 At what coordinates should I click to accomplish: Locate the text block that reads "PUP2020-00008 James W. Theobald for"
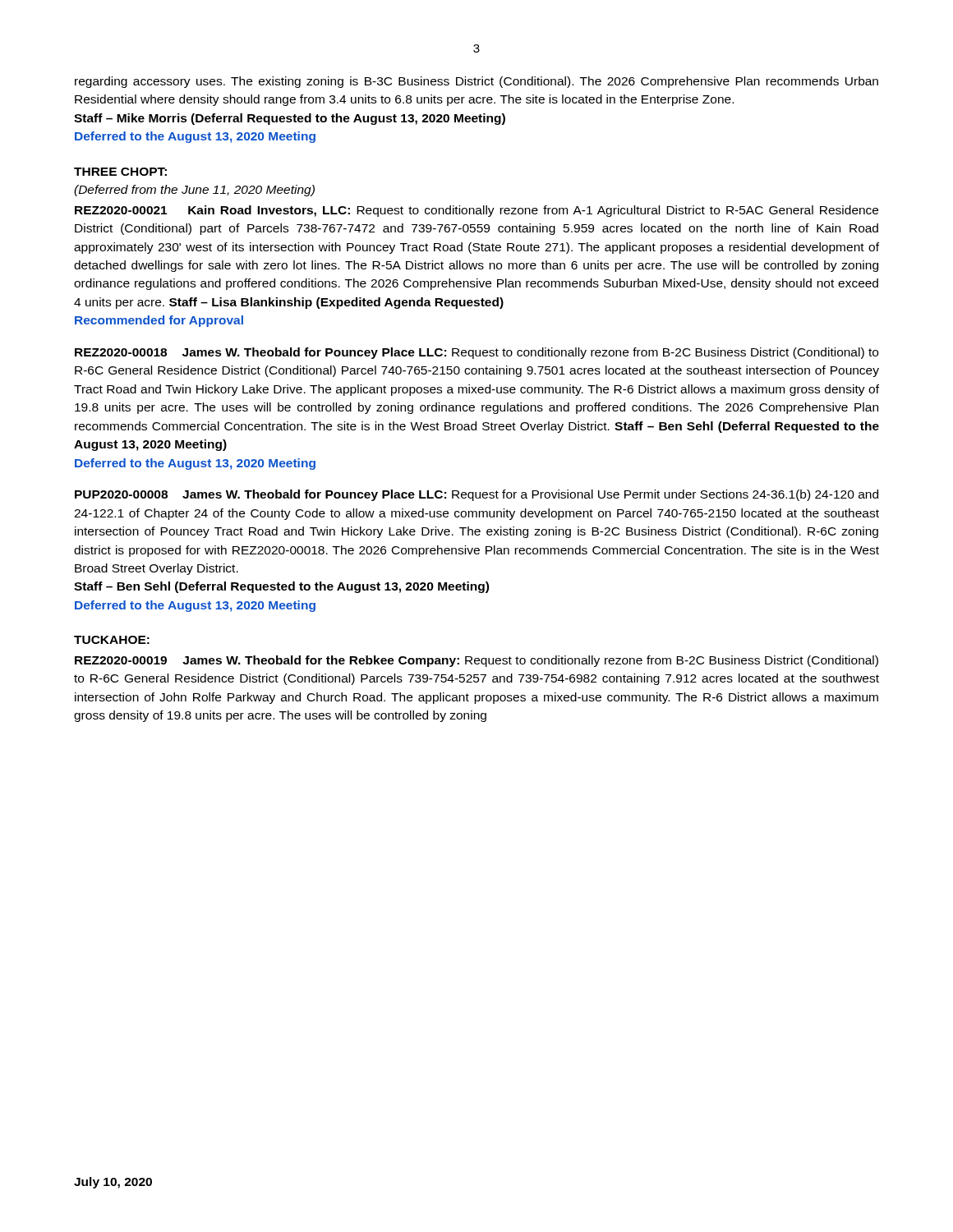tap(476, 549)
